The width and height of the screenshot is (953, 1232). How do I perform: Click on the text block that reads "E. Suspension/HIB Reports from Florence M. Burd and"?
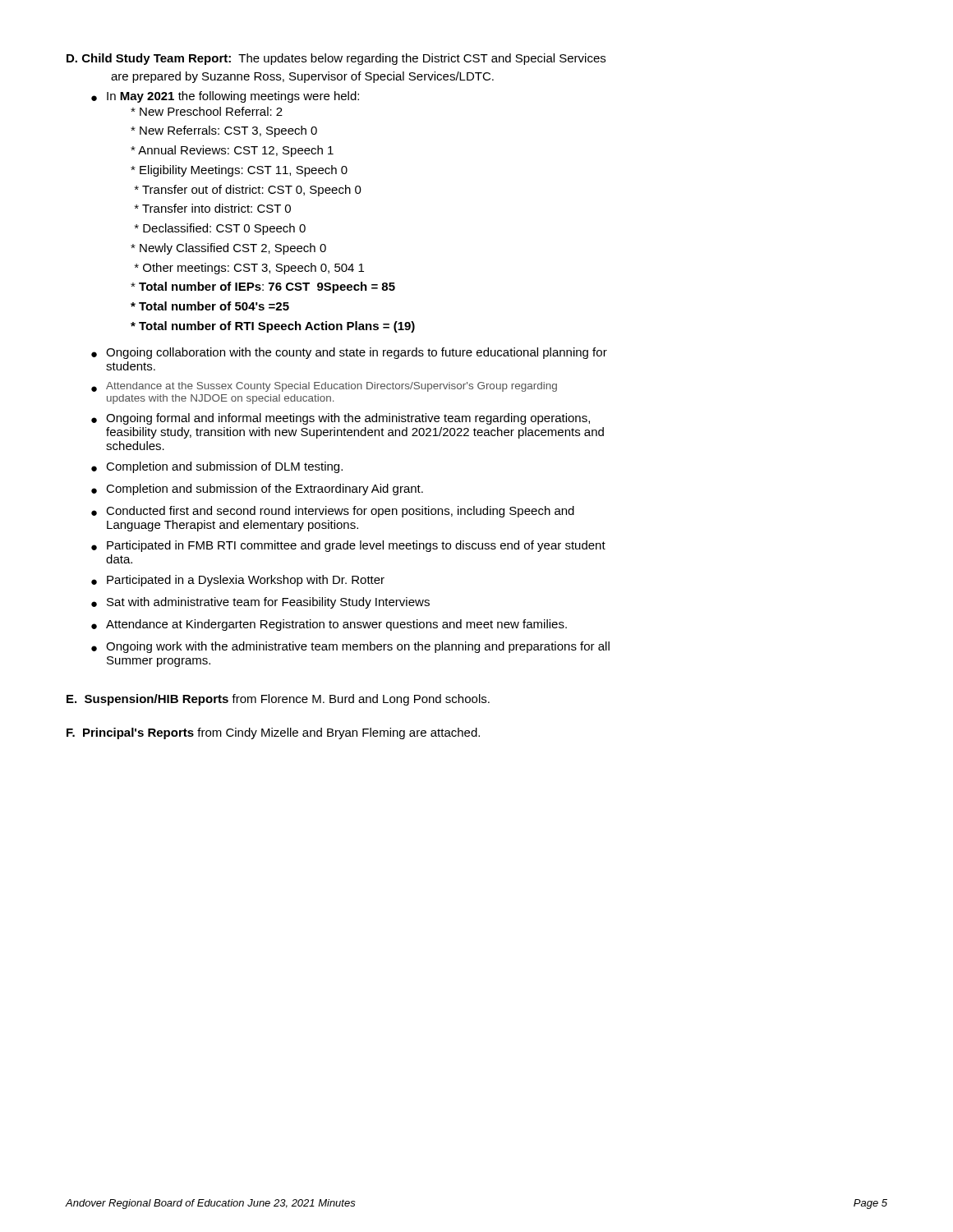click(x=278, y=698)
